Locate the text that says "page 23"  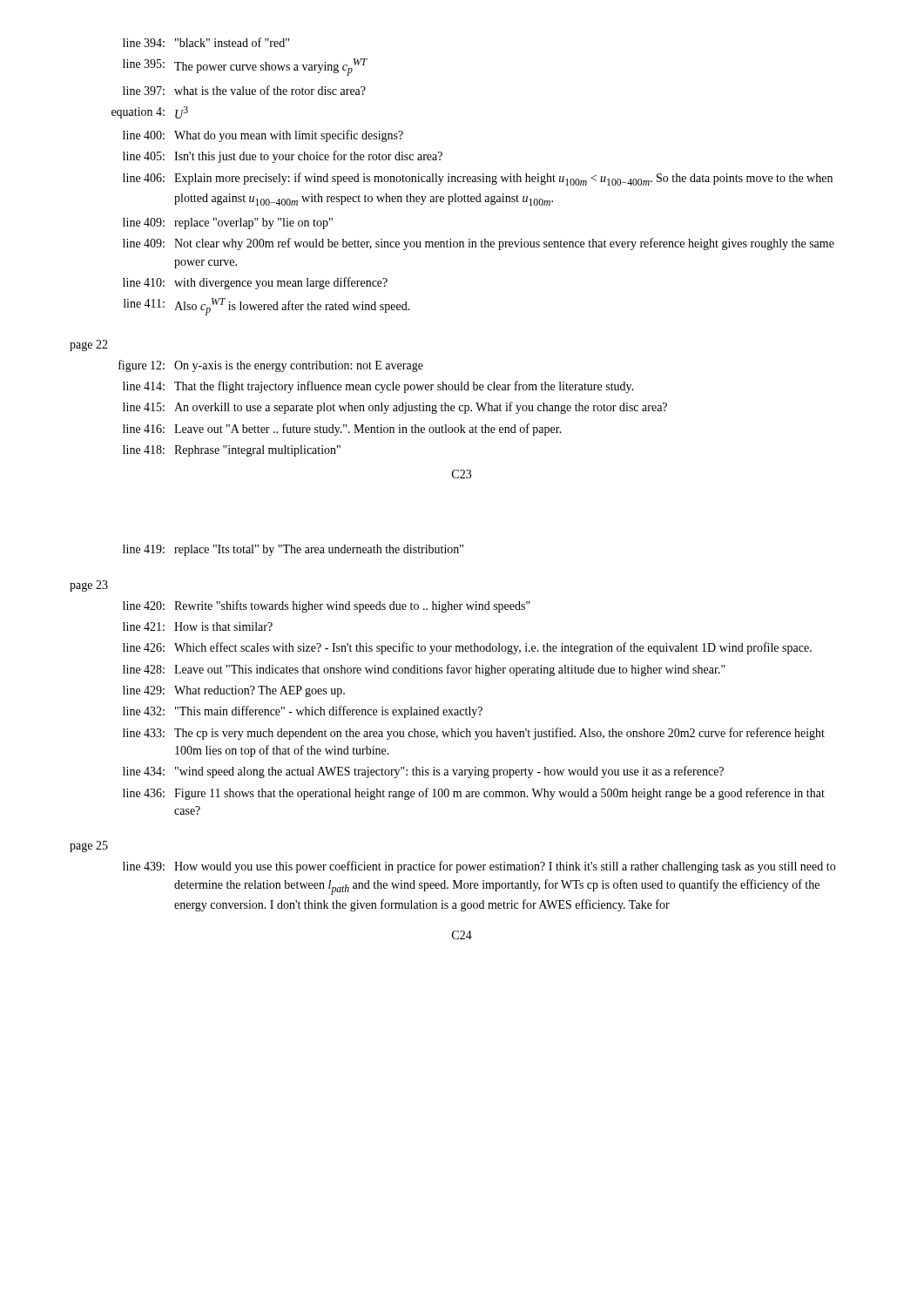tap(89, 586)
